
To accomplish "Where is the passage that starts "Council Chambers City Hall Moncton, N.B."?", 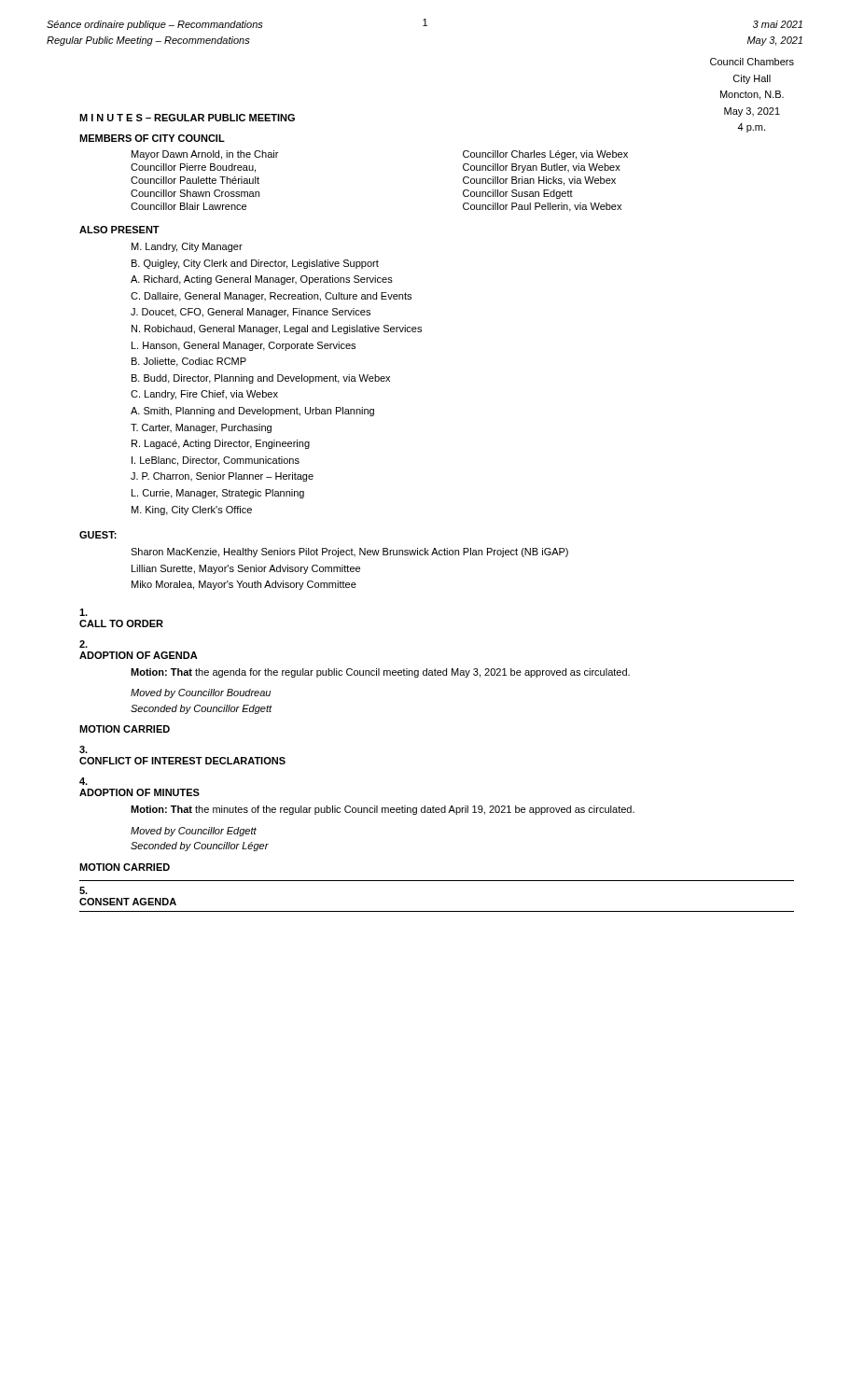I will point(752,94).
